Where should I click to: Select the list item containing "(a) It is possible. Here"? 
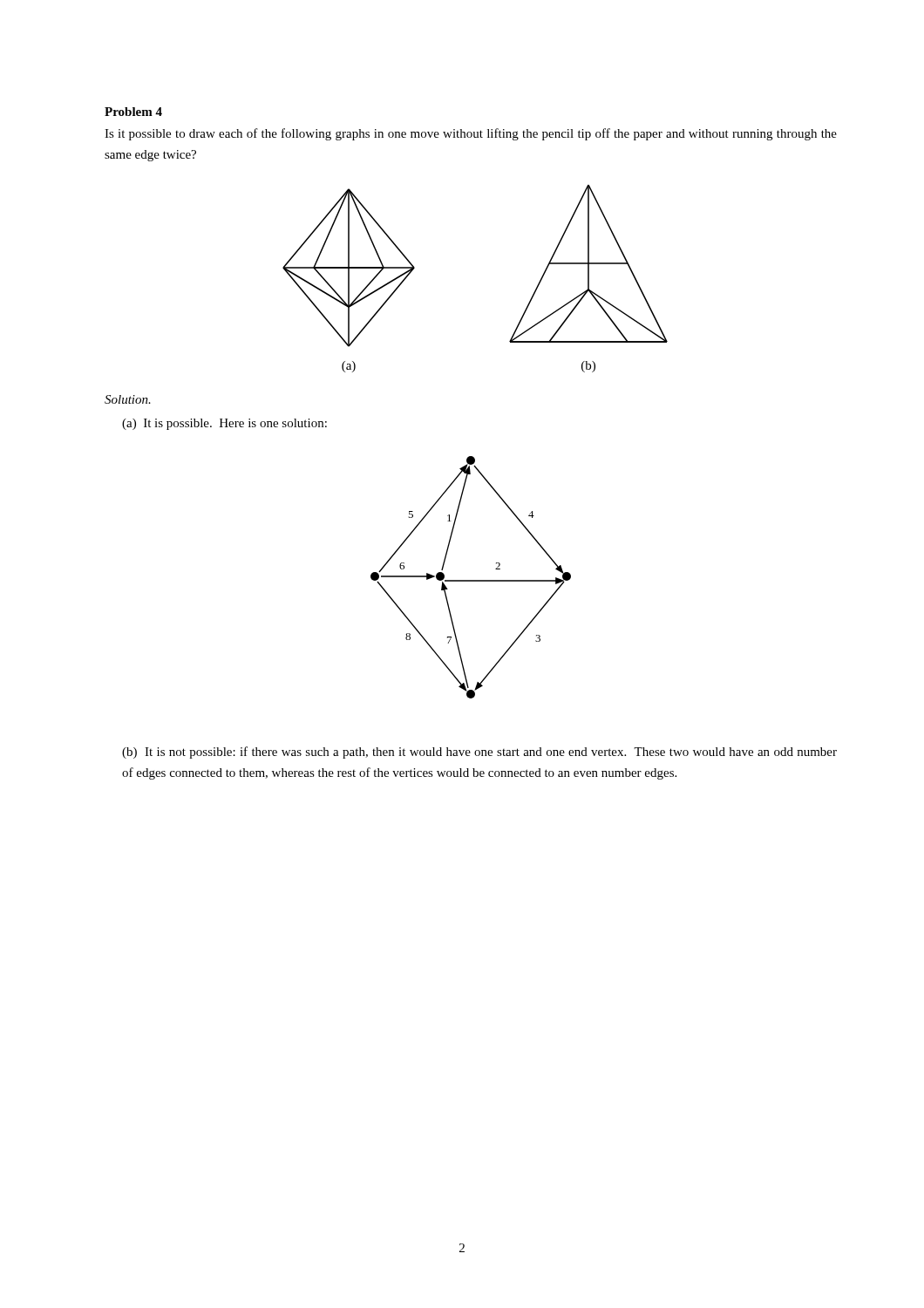225,423
